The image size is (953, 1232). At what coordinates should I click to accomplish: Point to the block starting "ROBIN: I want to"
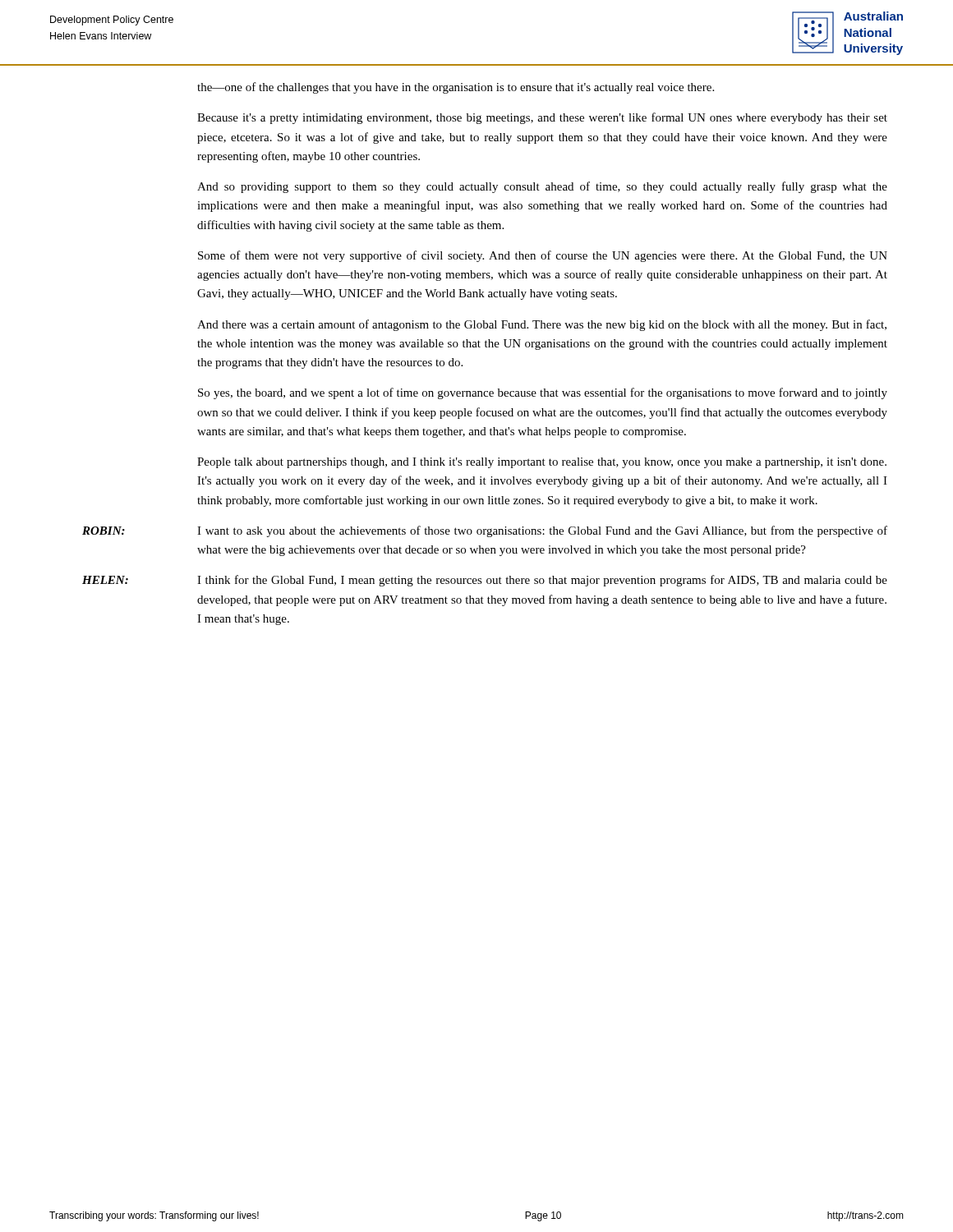(x=485, y=540)
